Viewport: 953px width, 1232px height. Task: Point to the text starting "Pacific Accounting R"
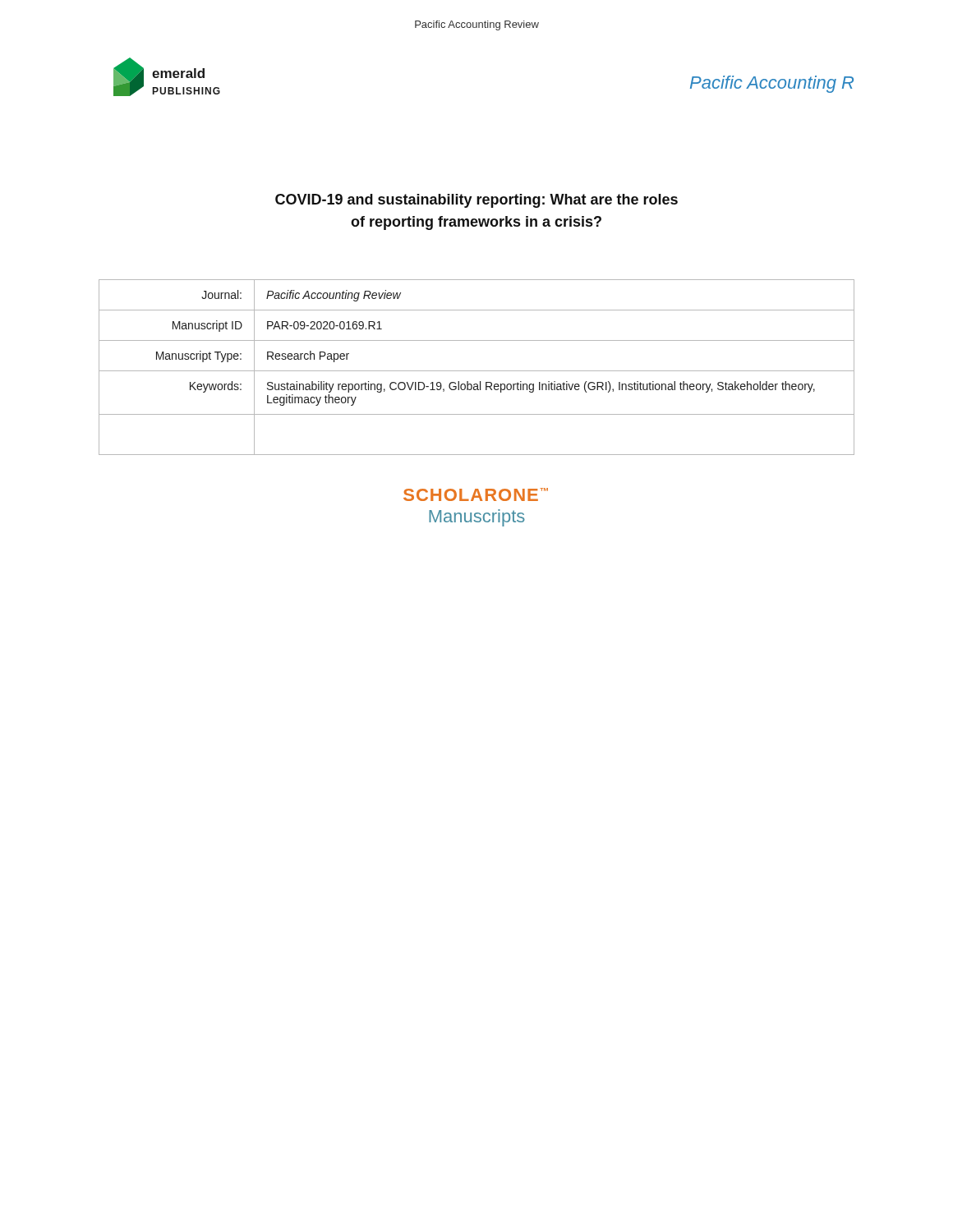pos(772,83)
